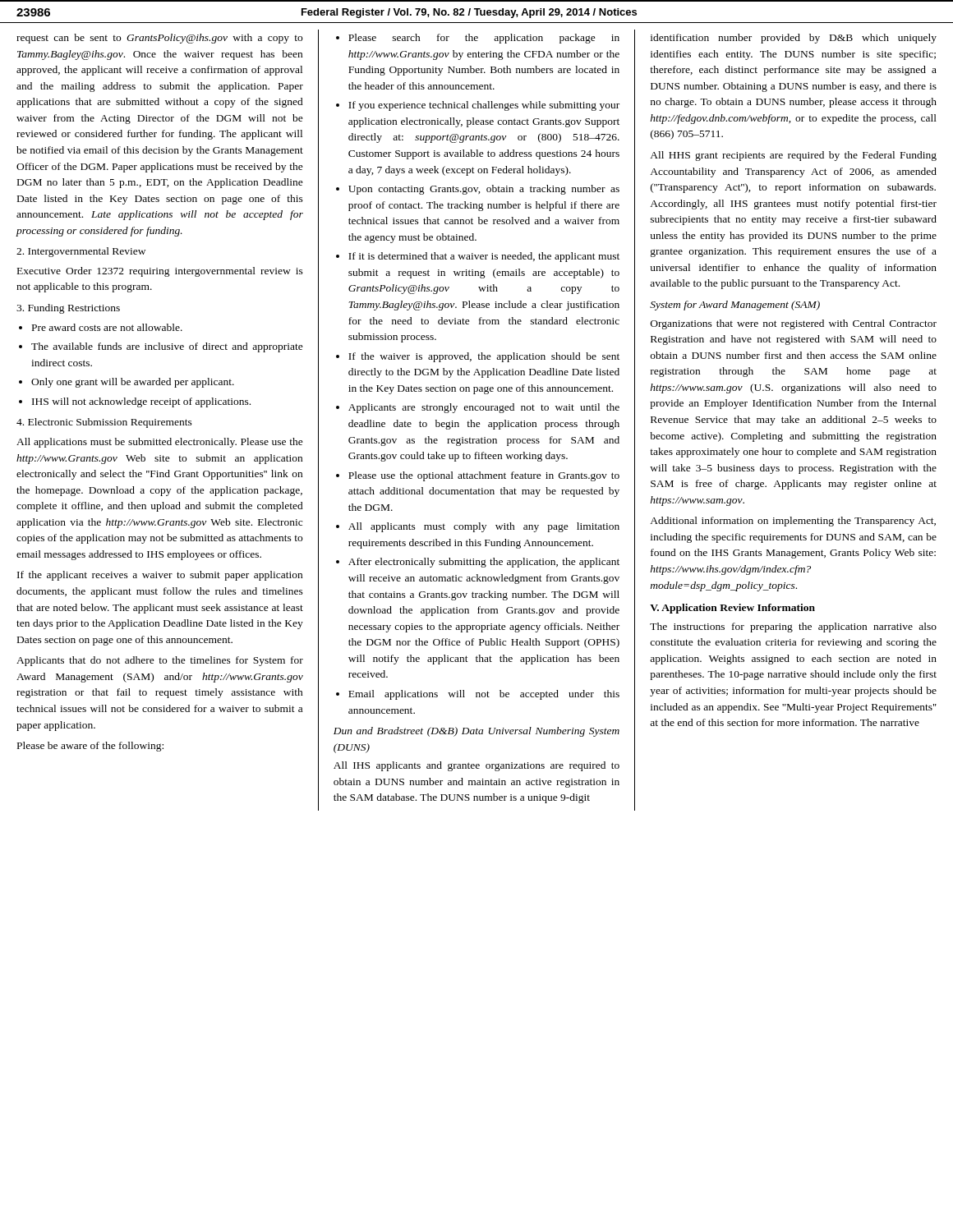Find the text block that says "The instructions for preparing the application narrative"
Screen dimensions: 1232x953
pyautogui.click(x=793, y=674)
